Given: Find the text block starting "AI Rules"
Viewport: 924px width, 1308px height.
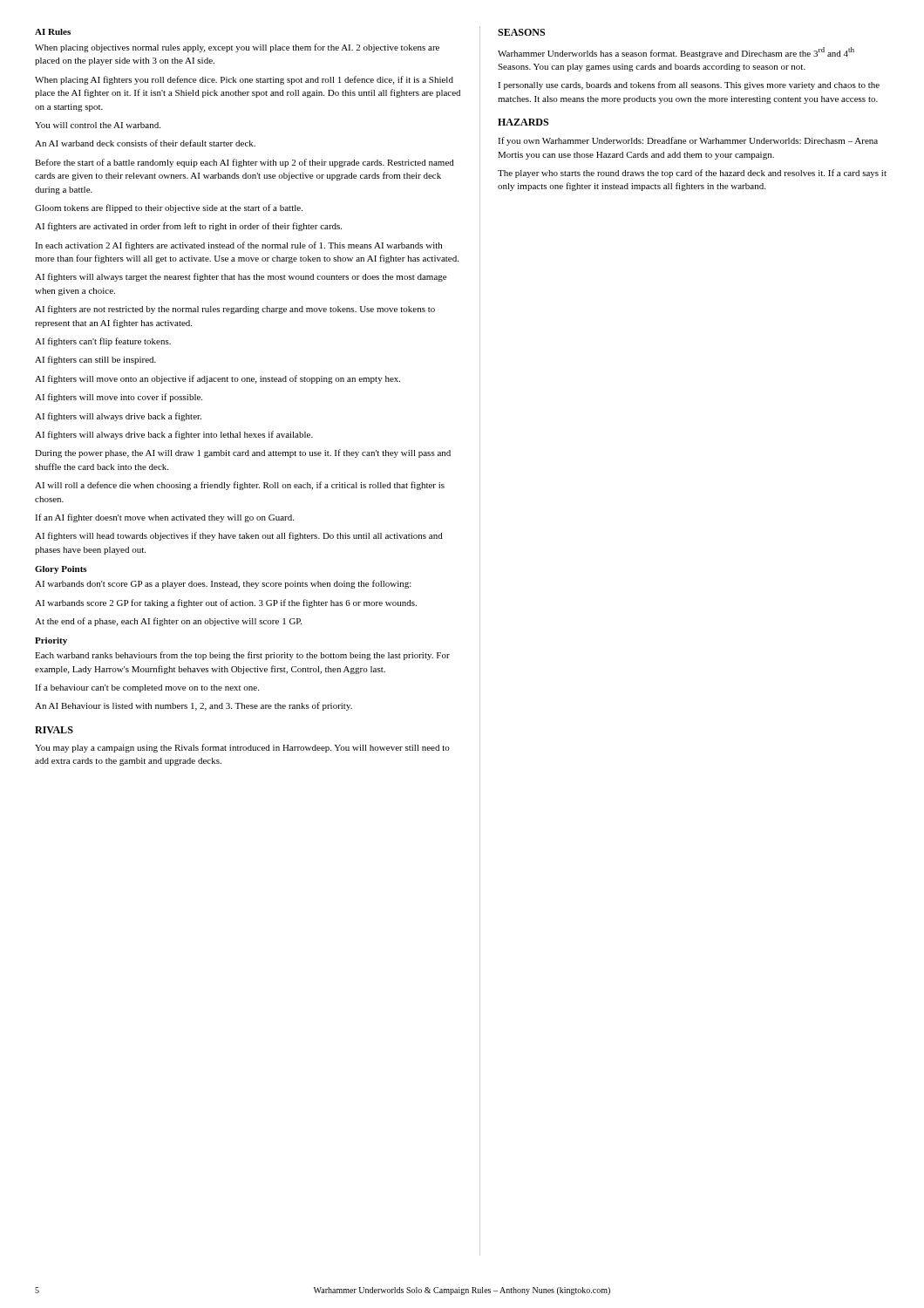Looking at the screenshot, I should (x=53, y=31).
